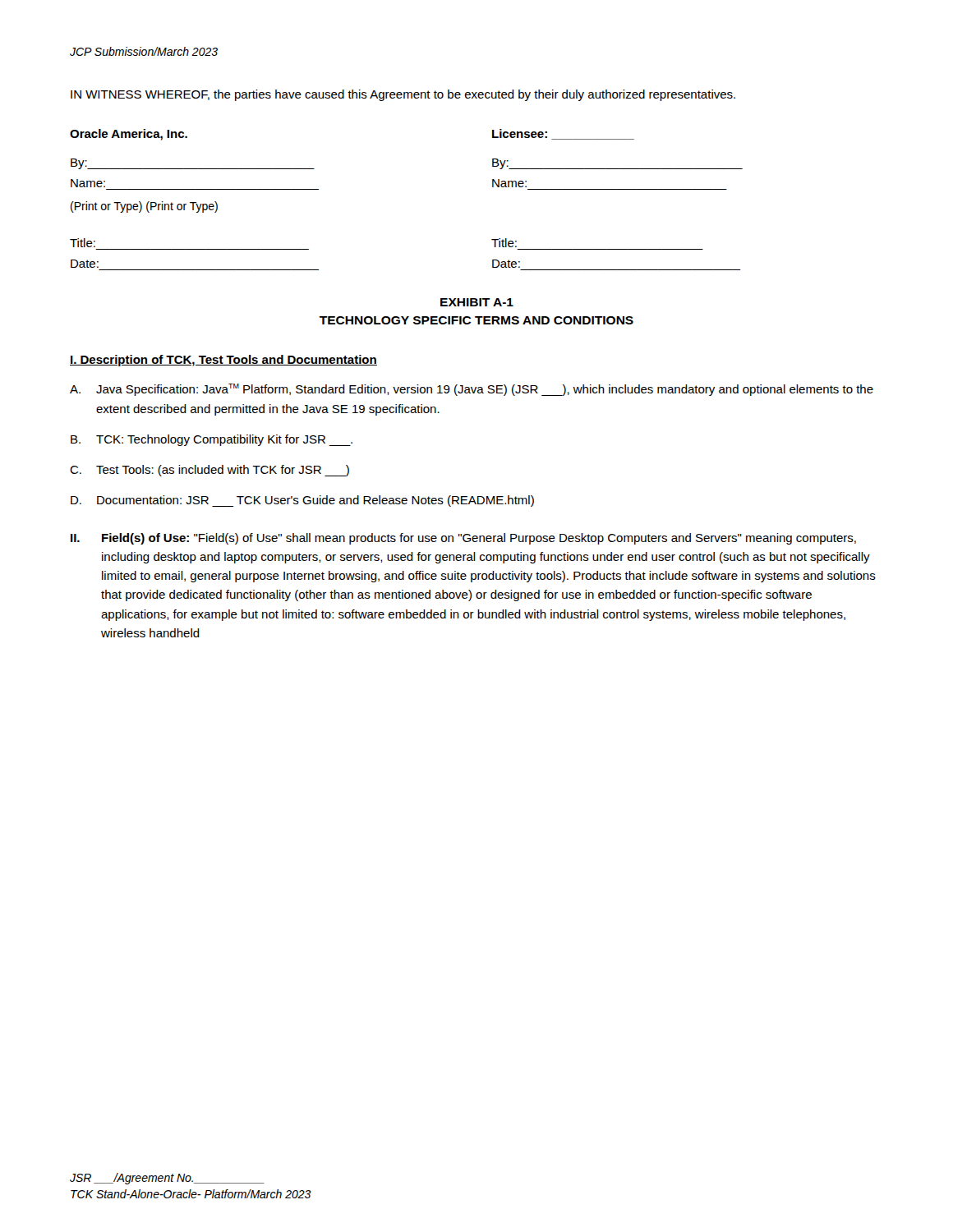Select the list item with the text "C. Test Tools: (as included"

[210, 469]
